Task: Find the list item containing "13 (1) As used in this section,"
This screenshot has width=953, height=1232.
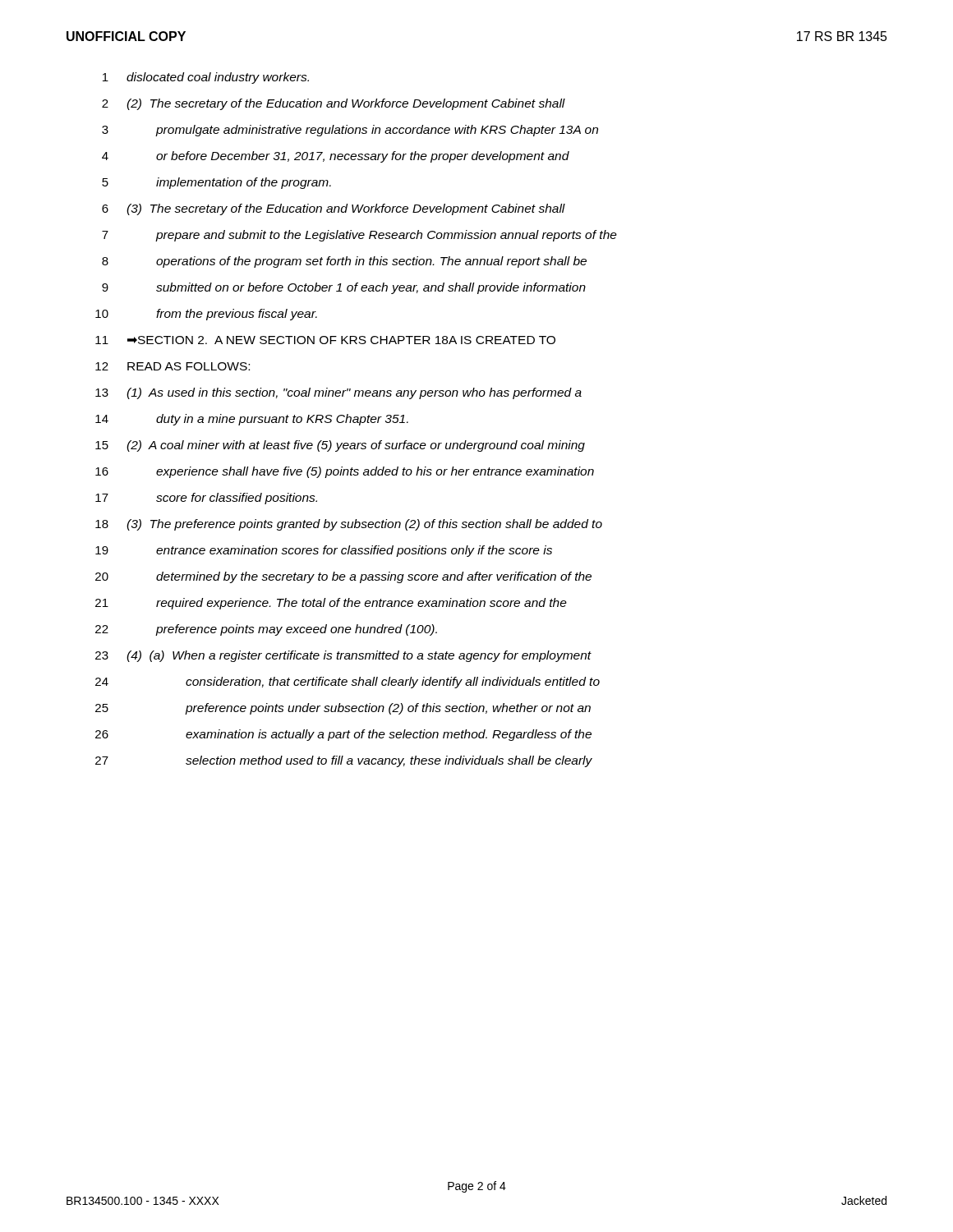Action: pyautogui.click(x=476, y=392)
